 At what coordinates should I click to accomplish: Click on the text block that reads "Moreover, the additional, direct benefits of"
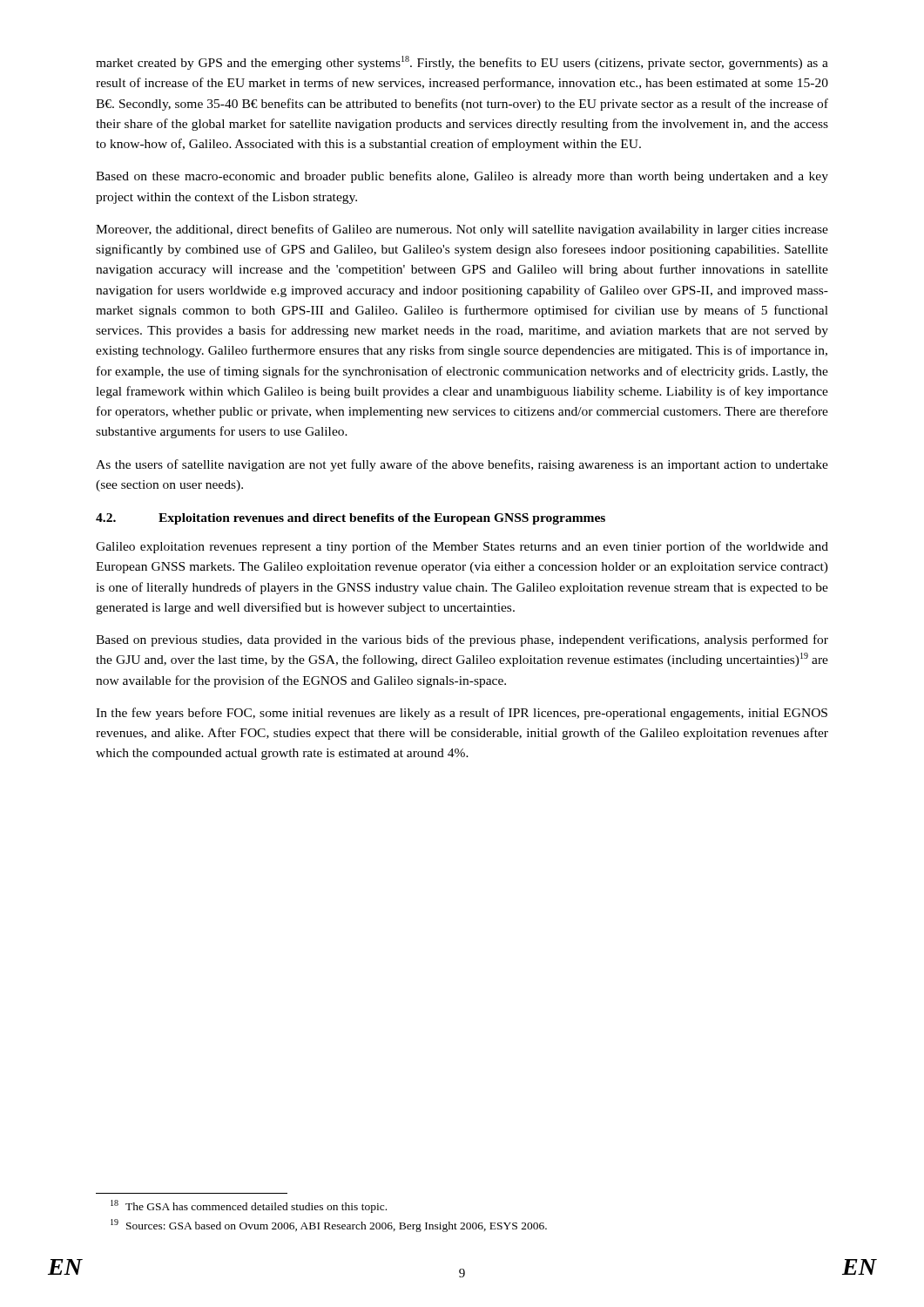[462, 330]
